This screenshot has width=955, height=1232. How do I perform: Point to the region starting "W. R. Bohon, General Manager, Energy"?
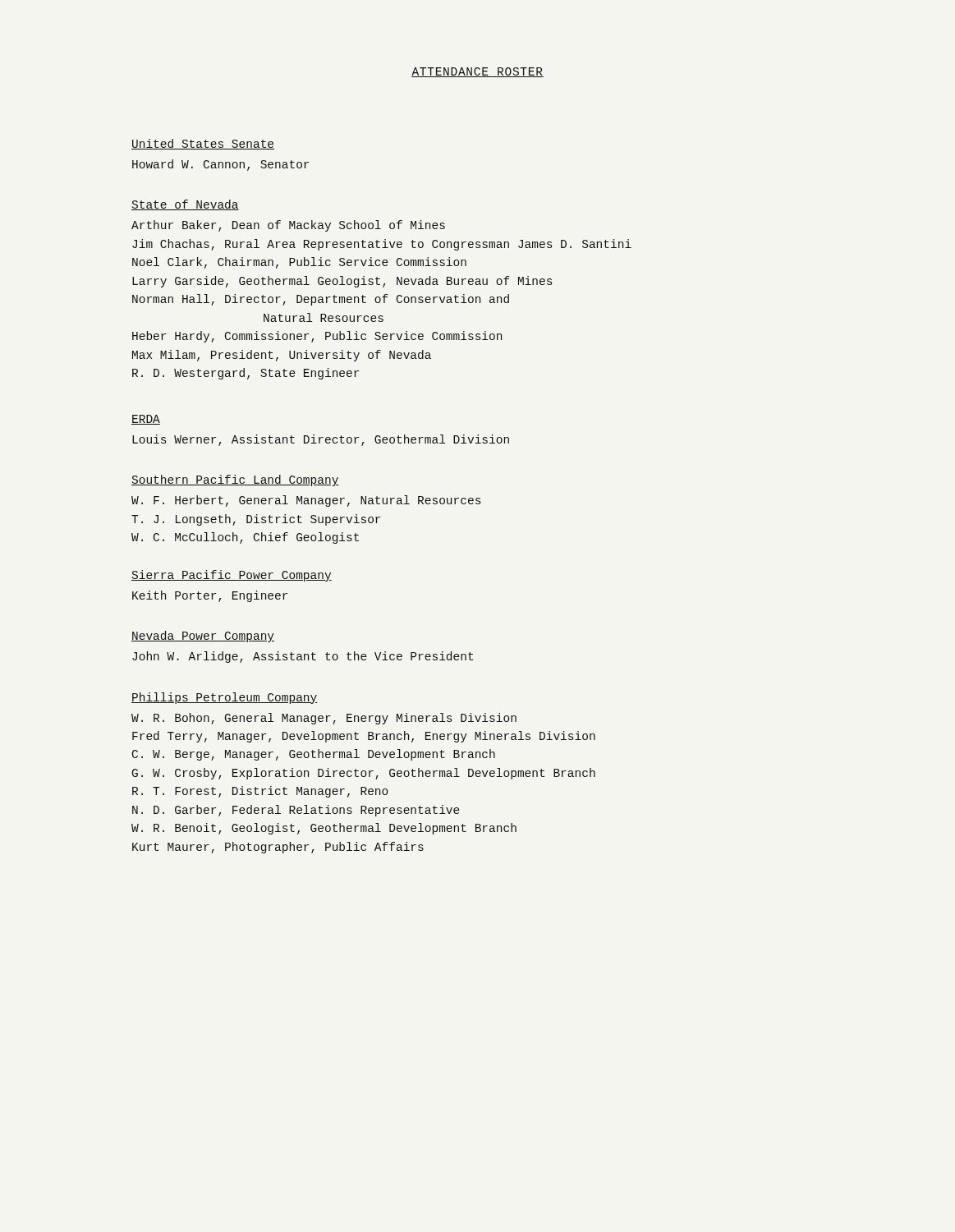pyautogui.click(x=324, y=718)
